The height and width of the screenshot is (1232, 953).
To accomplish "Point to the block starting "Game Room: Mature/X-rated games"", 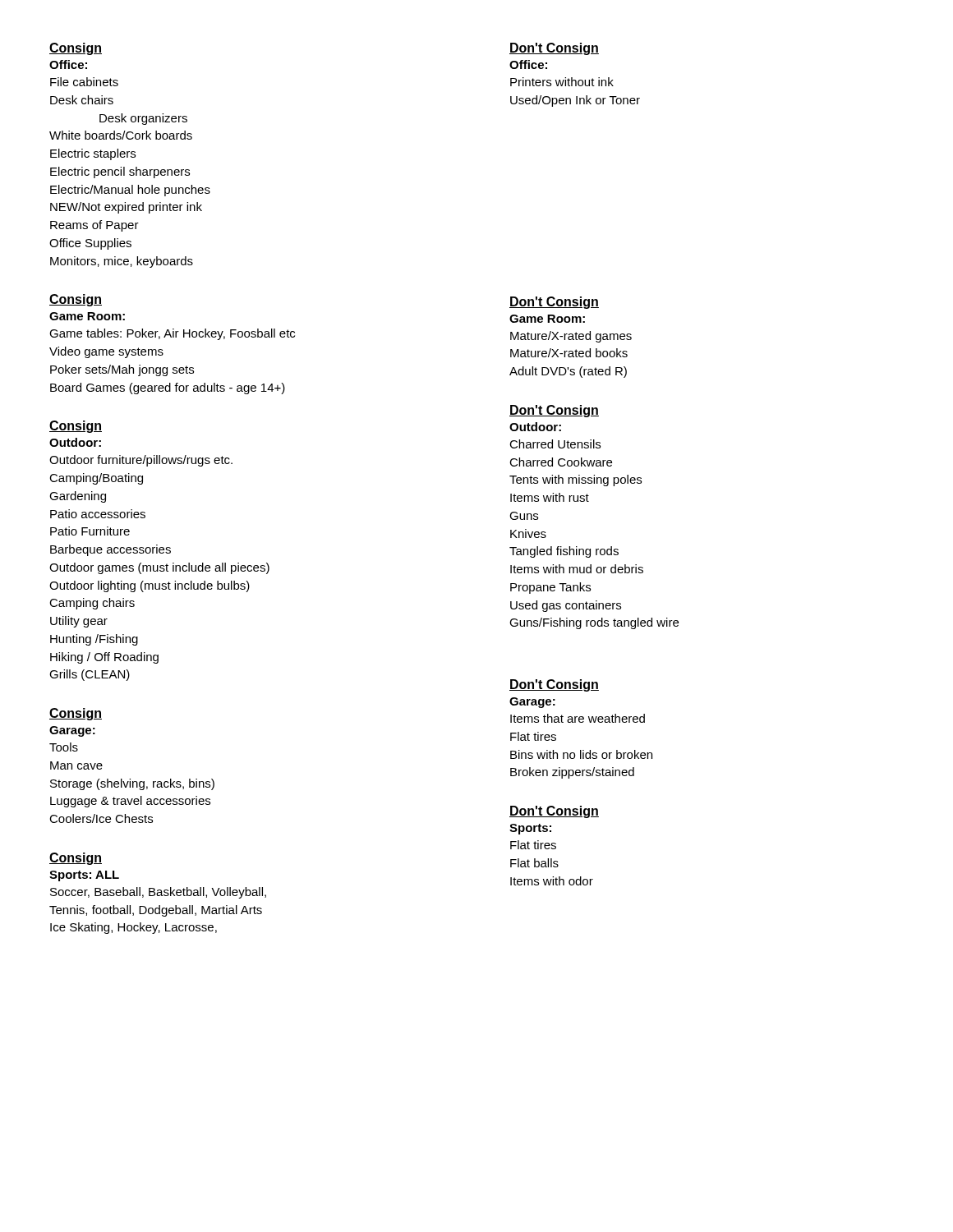I will click(x=547, y=319).
